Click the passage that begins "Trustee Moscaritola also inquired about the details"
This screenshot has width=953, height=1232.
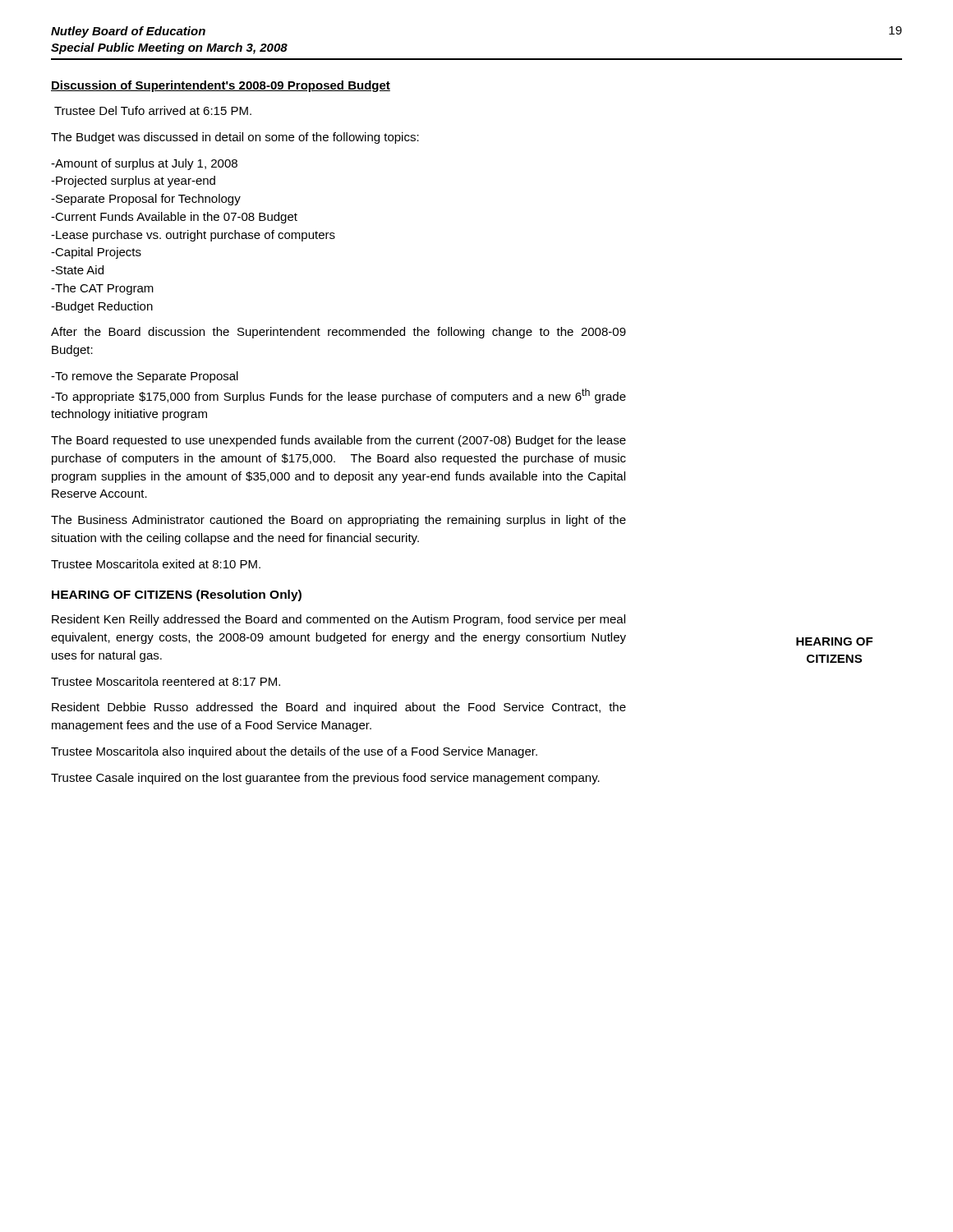point(295,751)
